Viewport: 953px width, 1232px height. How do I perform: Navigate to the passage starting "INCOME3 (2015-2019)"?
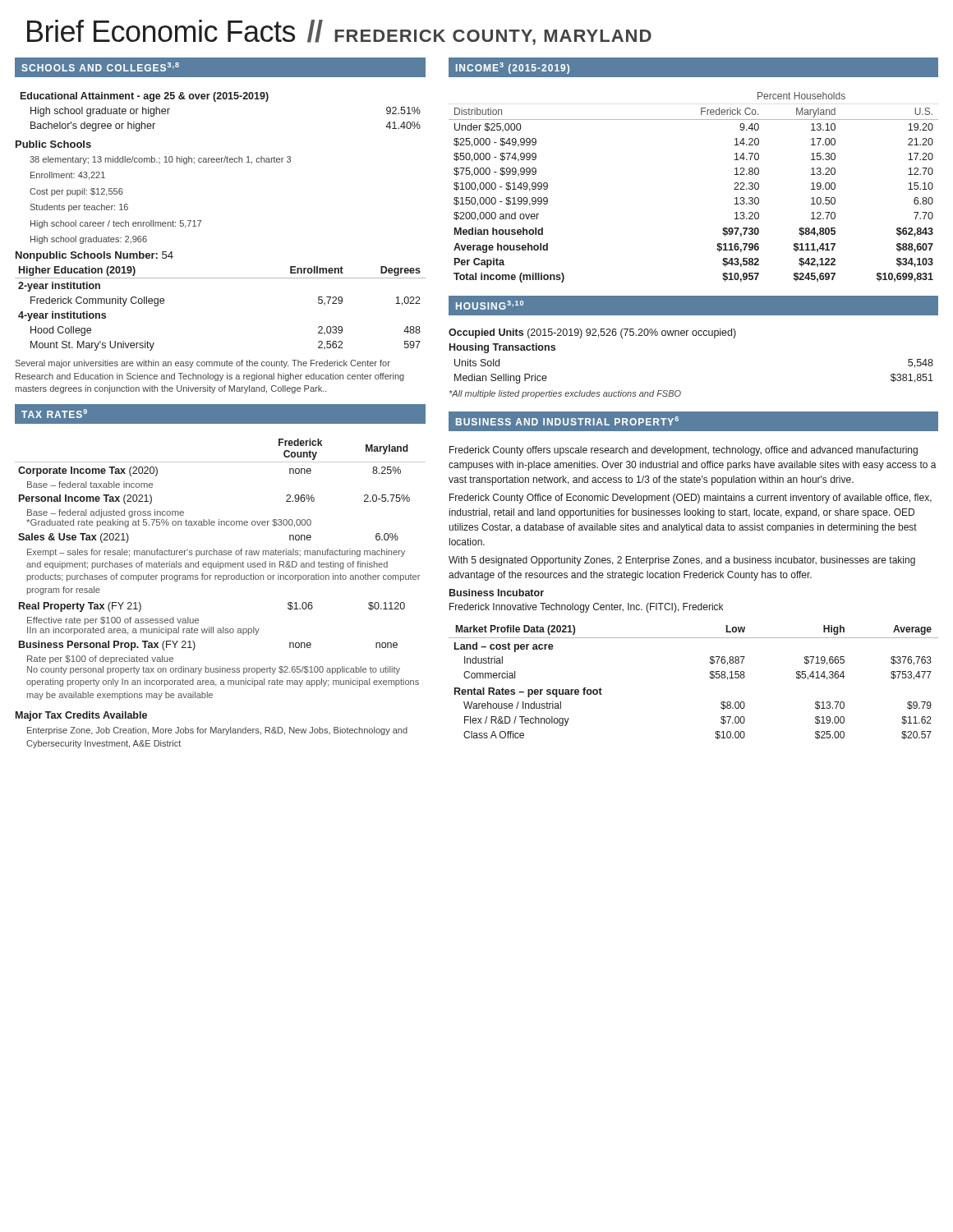[693, 67]
